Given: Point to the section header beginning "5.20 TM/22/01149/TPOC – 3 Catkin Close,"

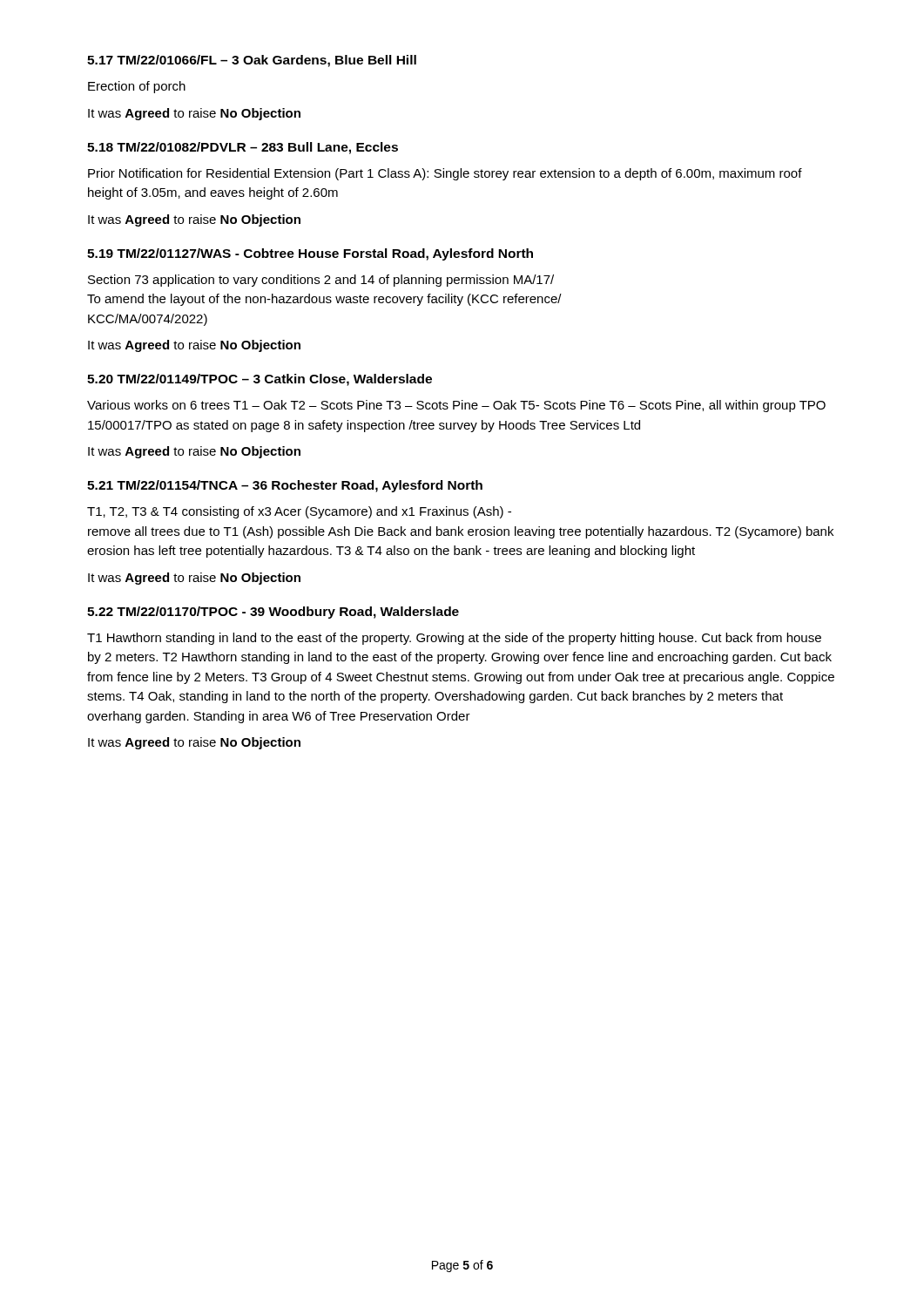Looking at the screenshot, I should (260, 379).
